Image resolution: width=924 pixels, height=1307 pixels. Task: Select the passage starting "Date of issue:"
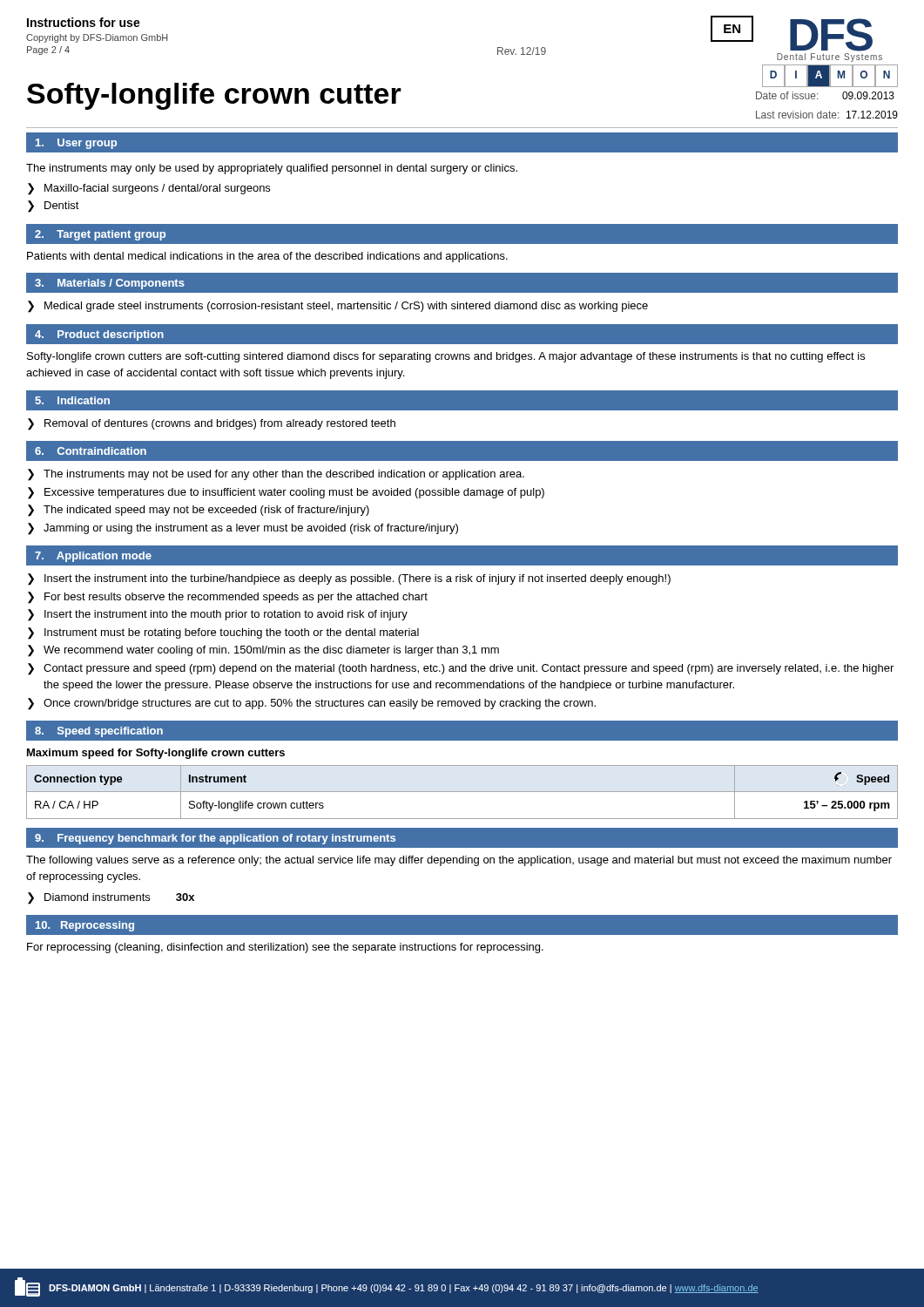click(x=826, y=106)
